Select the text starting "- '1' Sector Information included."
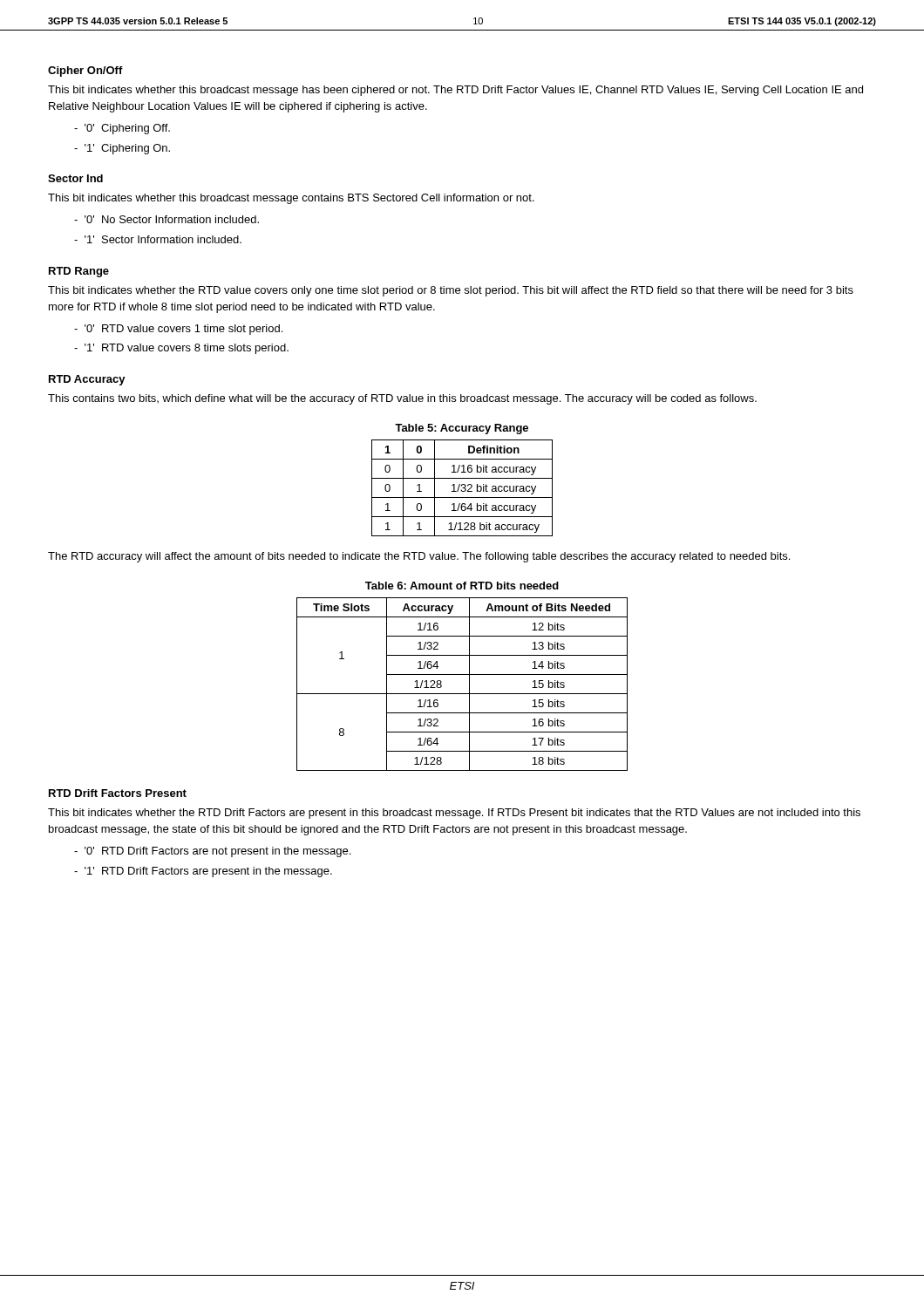Screen dimensions: 1308x924 [x=158, y=239]
